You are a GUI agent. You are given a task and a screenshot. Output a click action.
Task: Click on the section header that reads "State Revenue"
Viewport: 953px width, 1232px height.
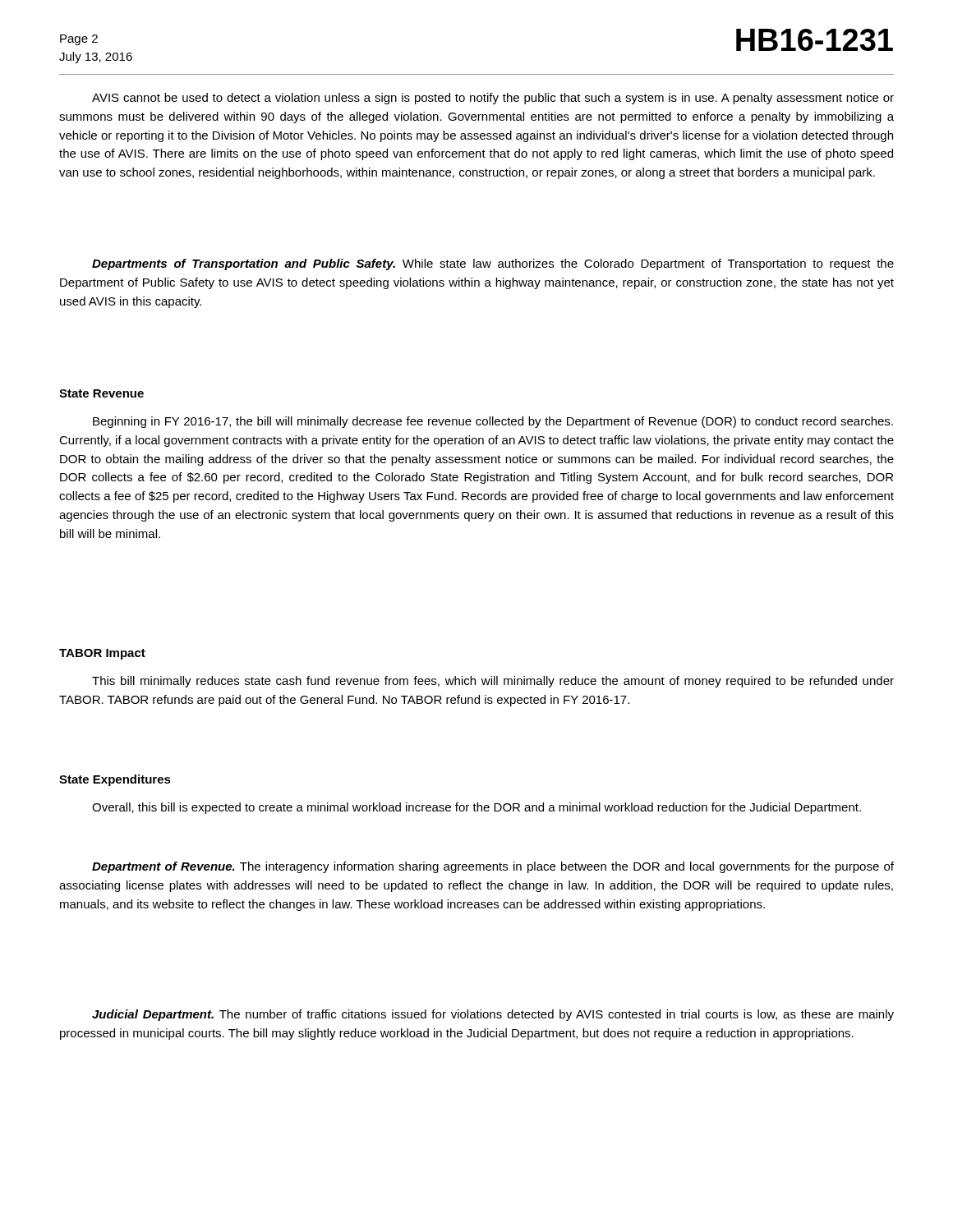(102, 393)
